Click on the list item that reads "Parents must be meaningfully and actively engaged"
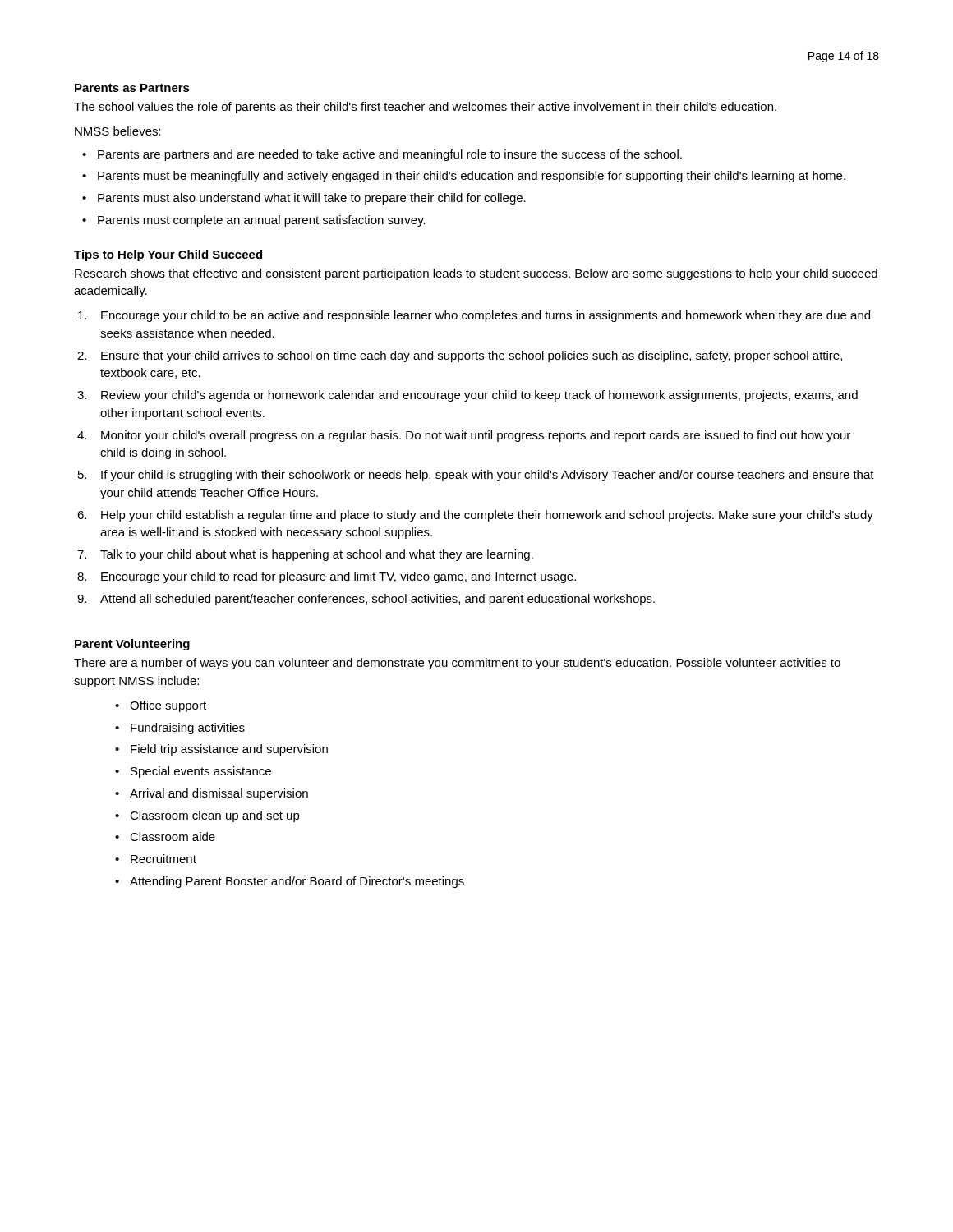Viewport: 953px width, 1232px height. coord(472,176)
